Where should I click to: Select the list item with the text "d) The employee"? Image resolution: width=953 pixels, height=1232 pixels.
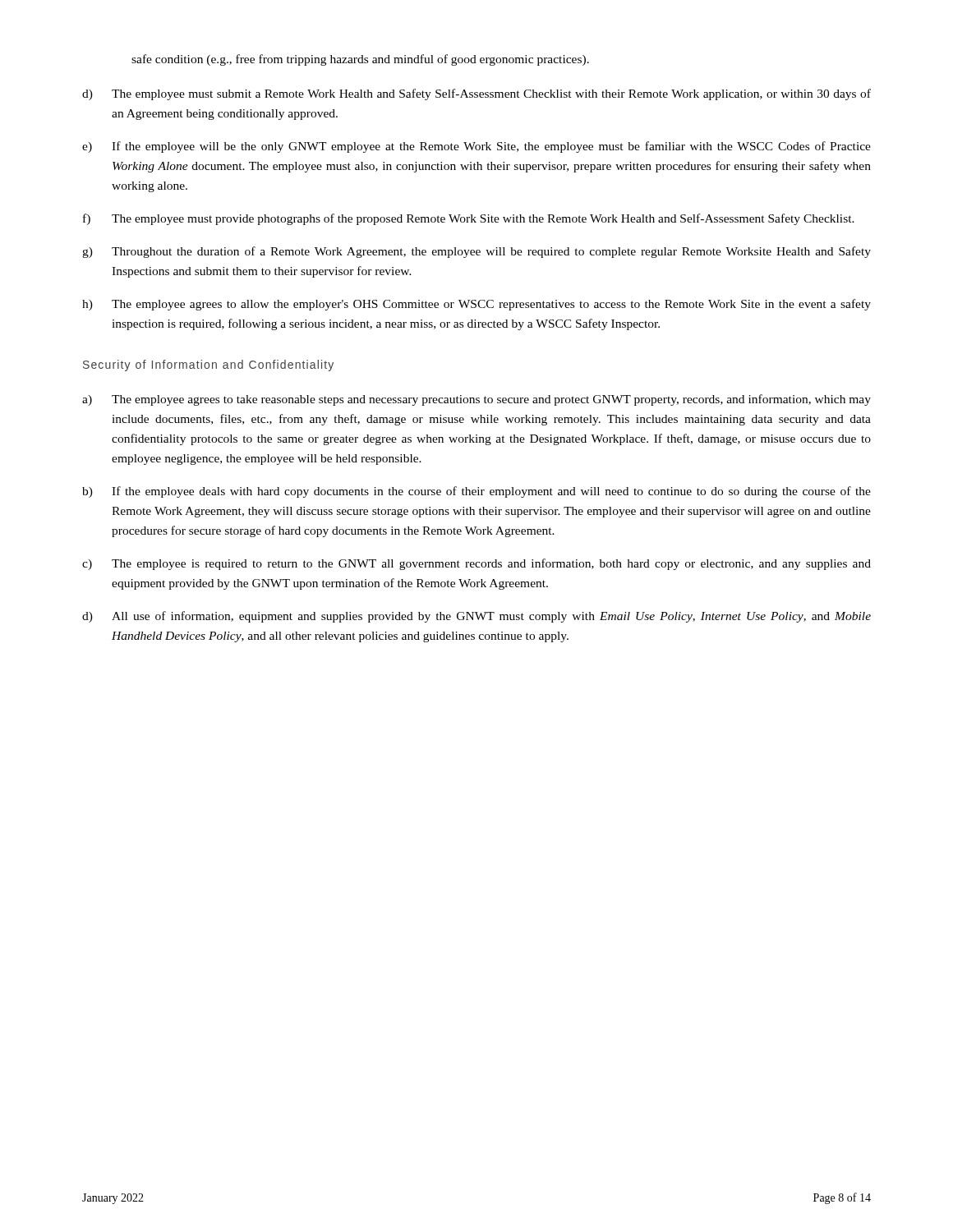coord(476,103)
